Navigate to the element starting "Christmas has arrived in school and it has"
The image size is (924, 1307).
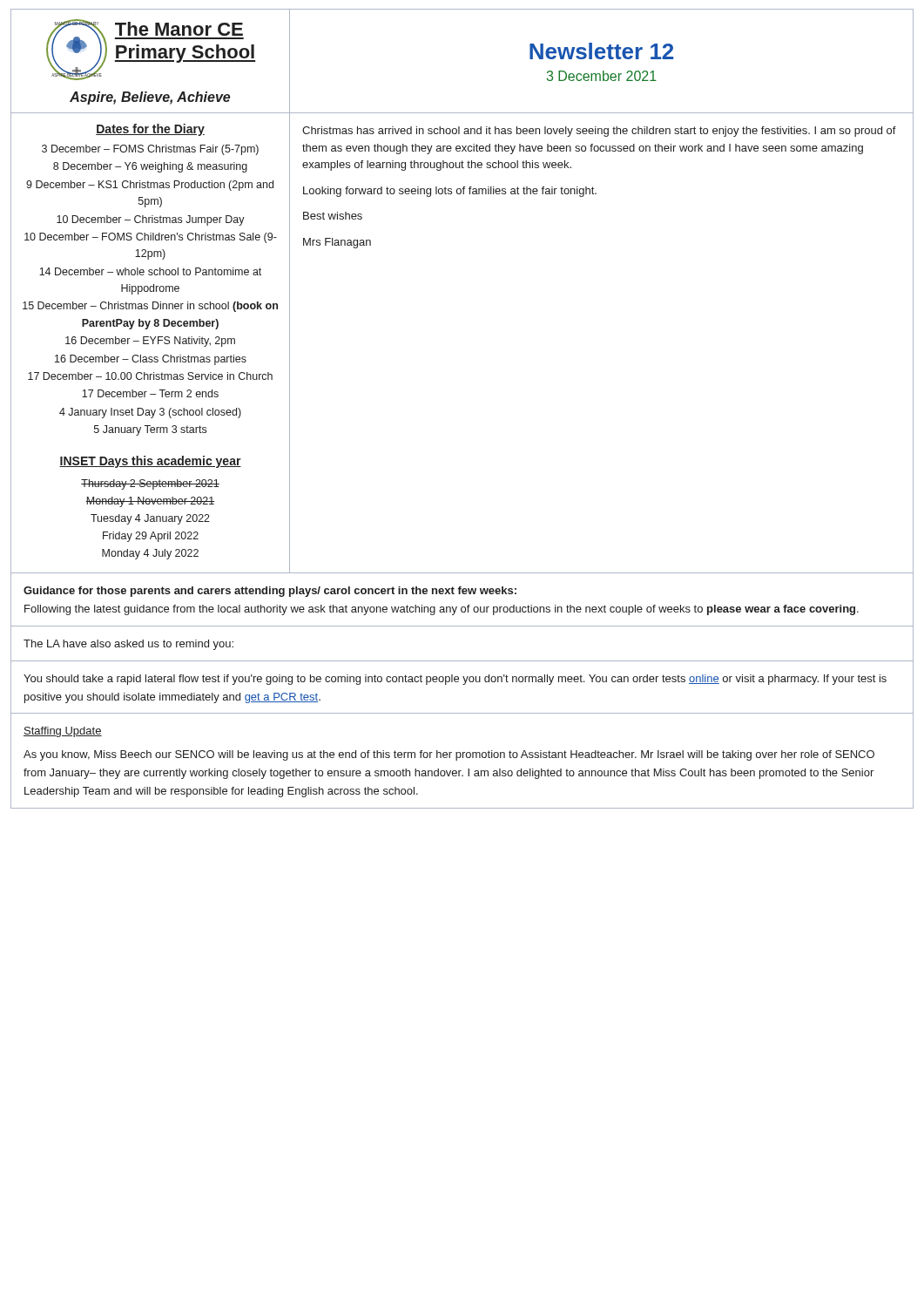pyautogui.click(x=599, y=147)
